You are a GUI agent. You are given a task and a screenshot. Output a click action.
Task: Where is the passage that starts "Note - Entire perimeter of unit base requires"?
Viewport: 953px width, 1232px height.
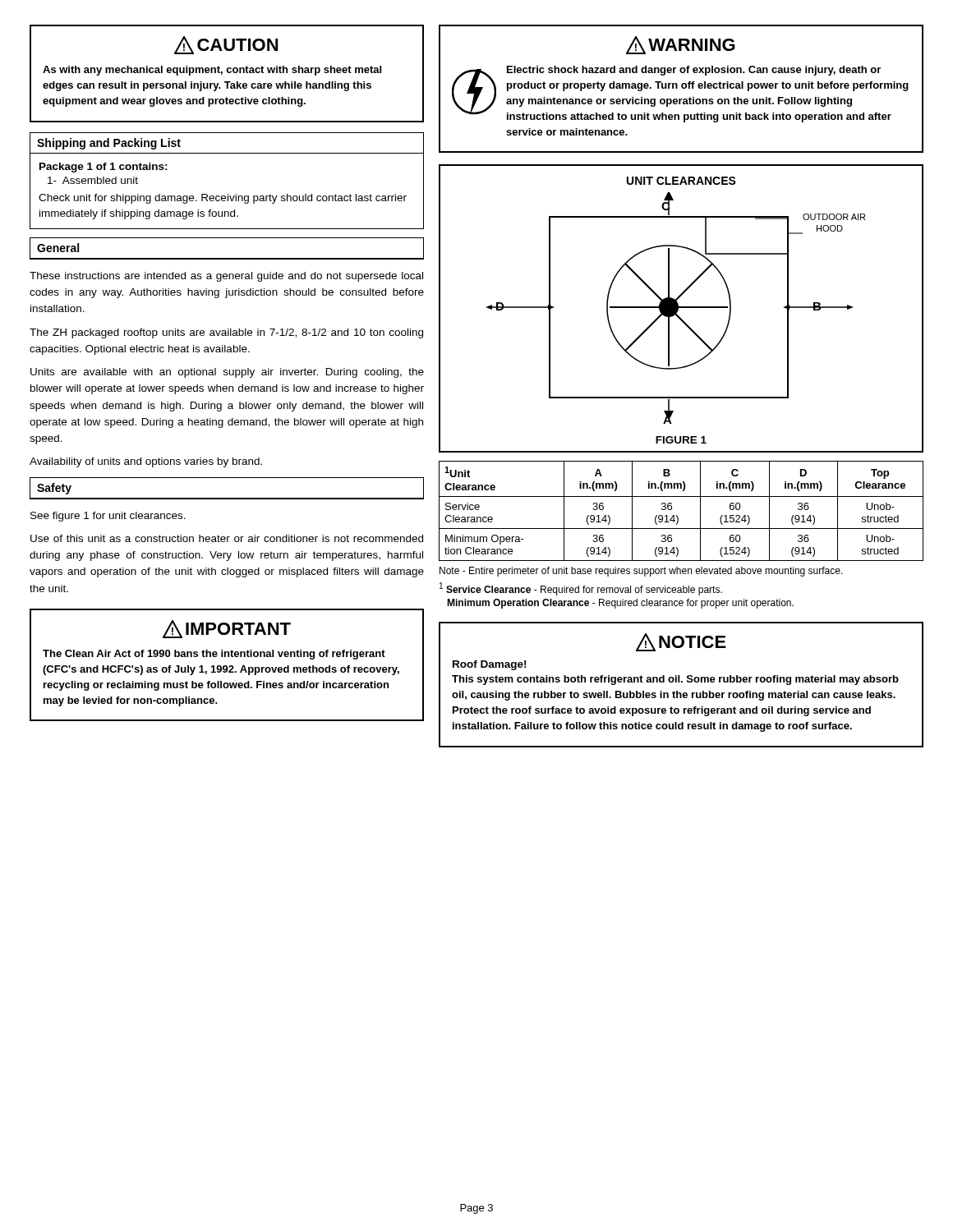point(641,571)
